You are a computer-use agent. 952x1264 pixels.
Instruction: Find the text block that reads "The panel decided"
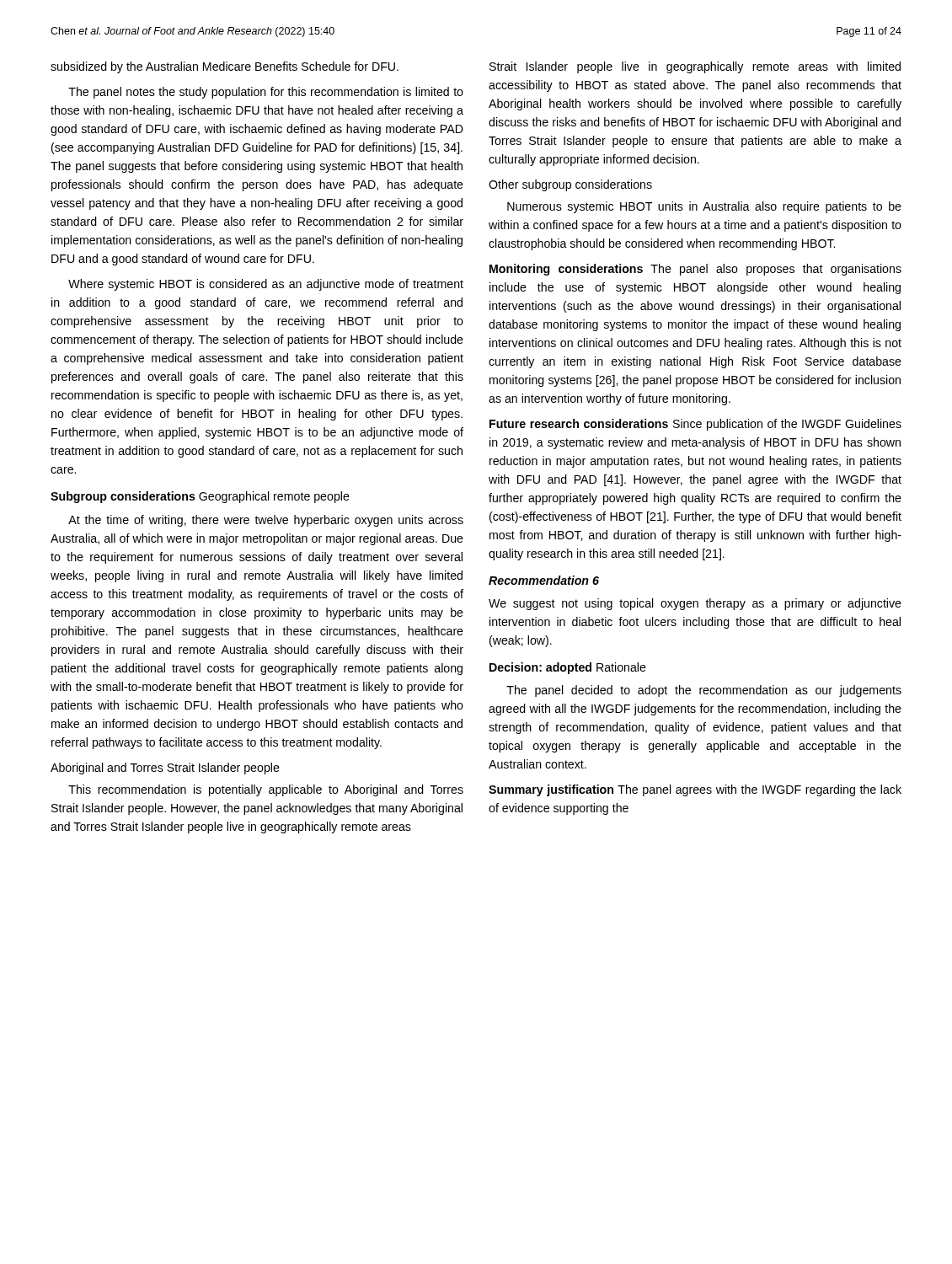tap(695, 727)
